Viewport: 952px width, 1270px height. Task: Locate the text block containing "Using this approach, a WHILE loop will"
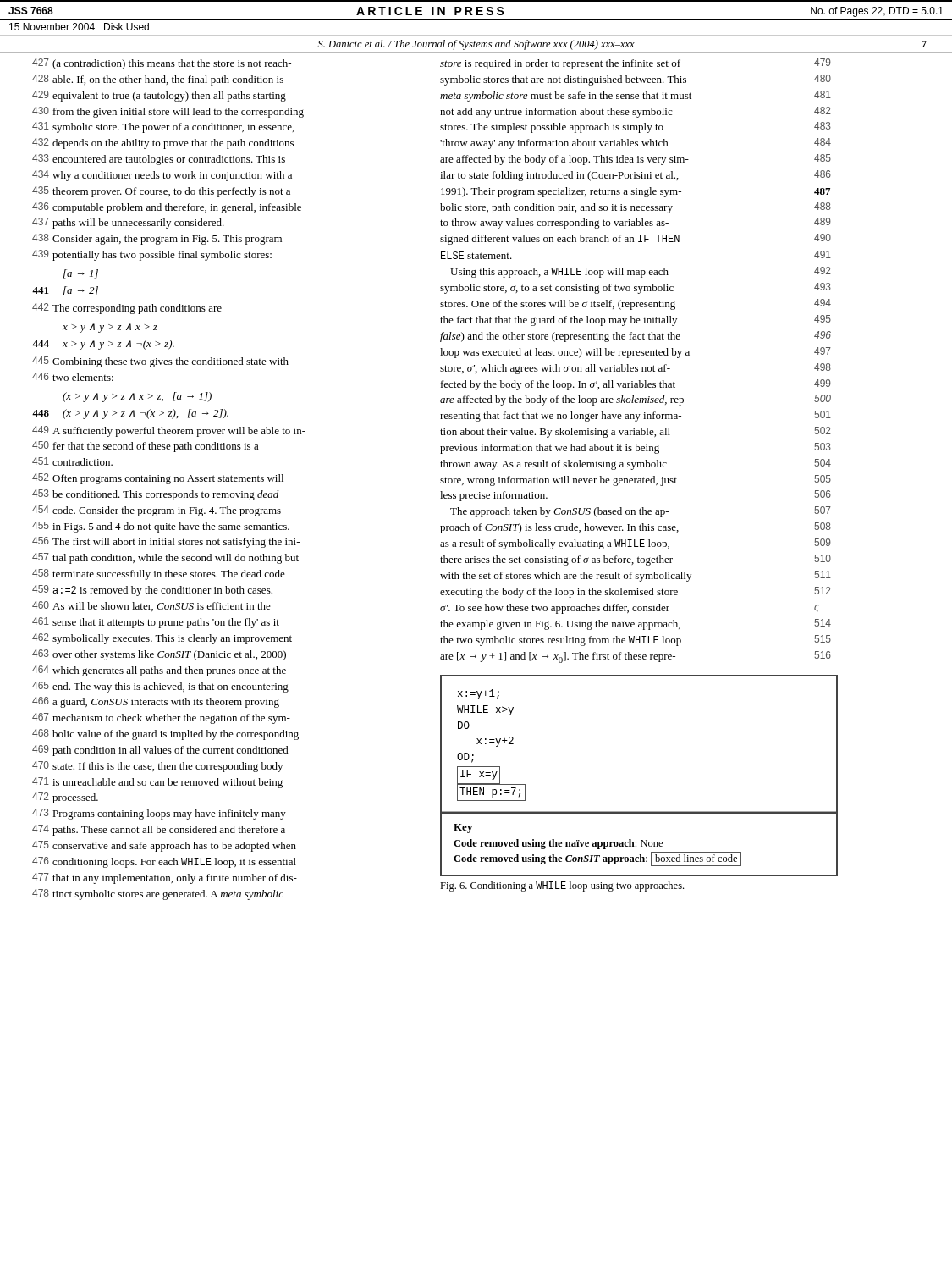639,384
